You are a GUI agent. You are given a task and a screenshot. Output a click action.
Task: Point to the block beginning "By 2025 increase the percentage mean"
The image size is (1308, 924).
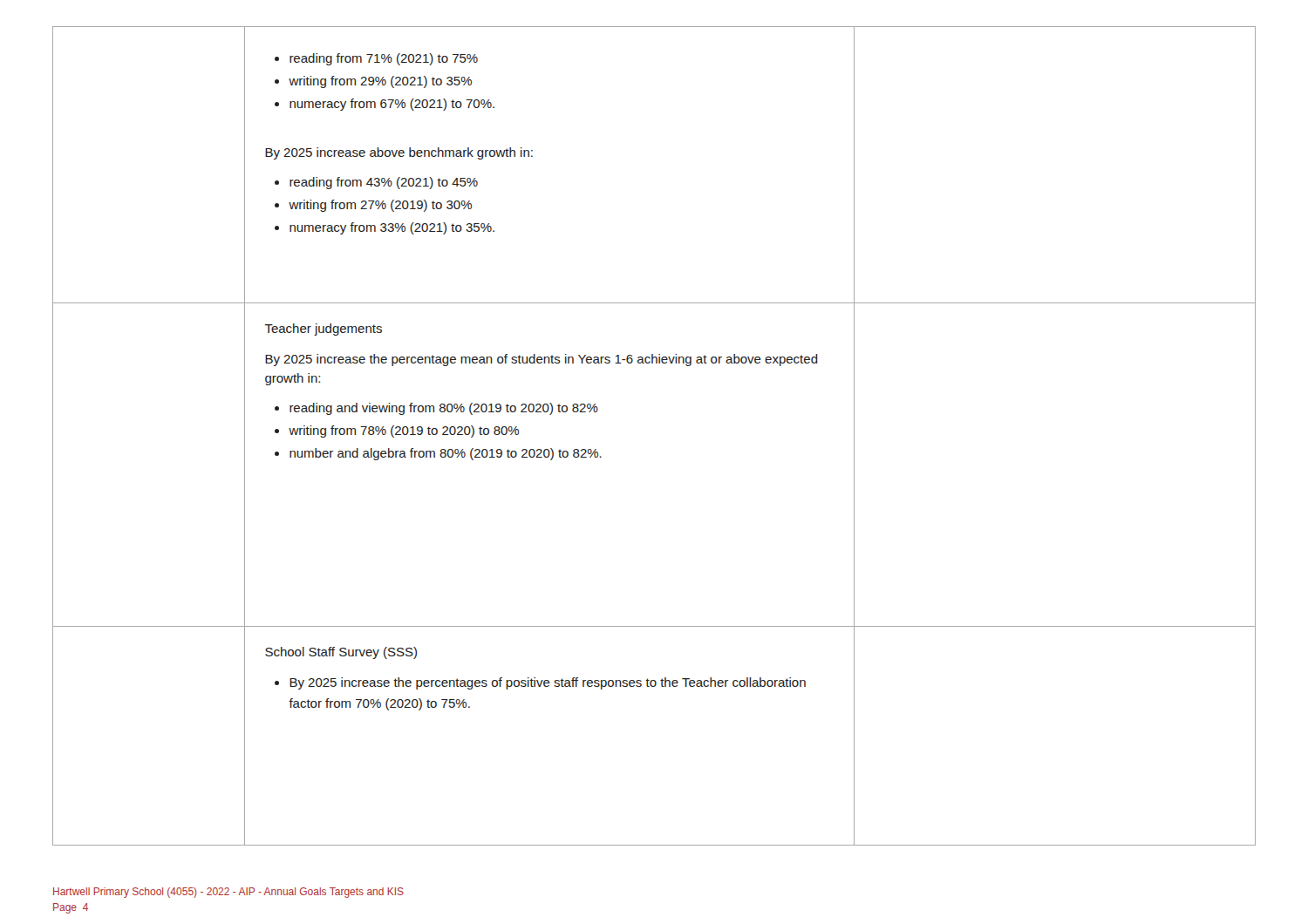[x=550, y=369]
